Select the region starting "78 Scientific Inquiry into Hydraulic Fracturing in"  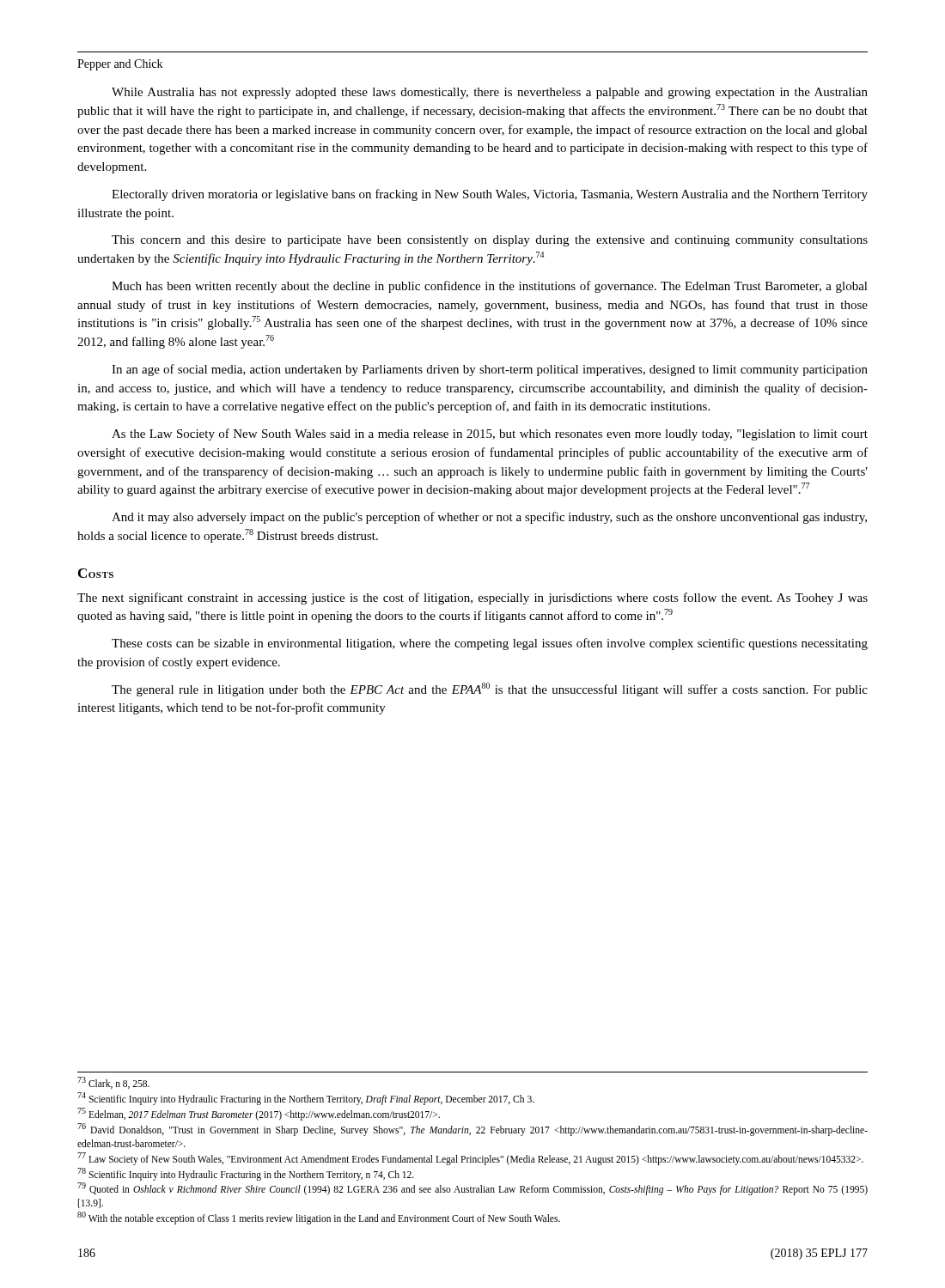pos(246,1174)
